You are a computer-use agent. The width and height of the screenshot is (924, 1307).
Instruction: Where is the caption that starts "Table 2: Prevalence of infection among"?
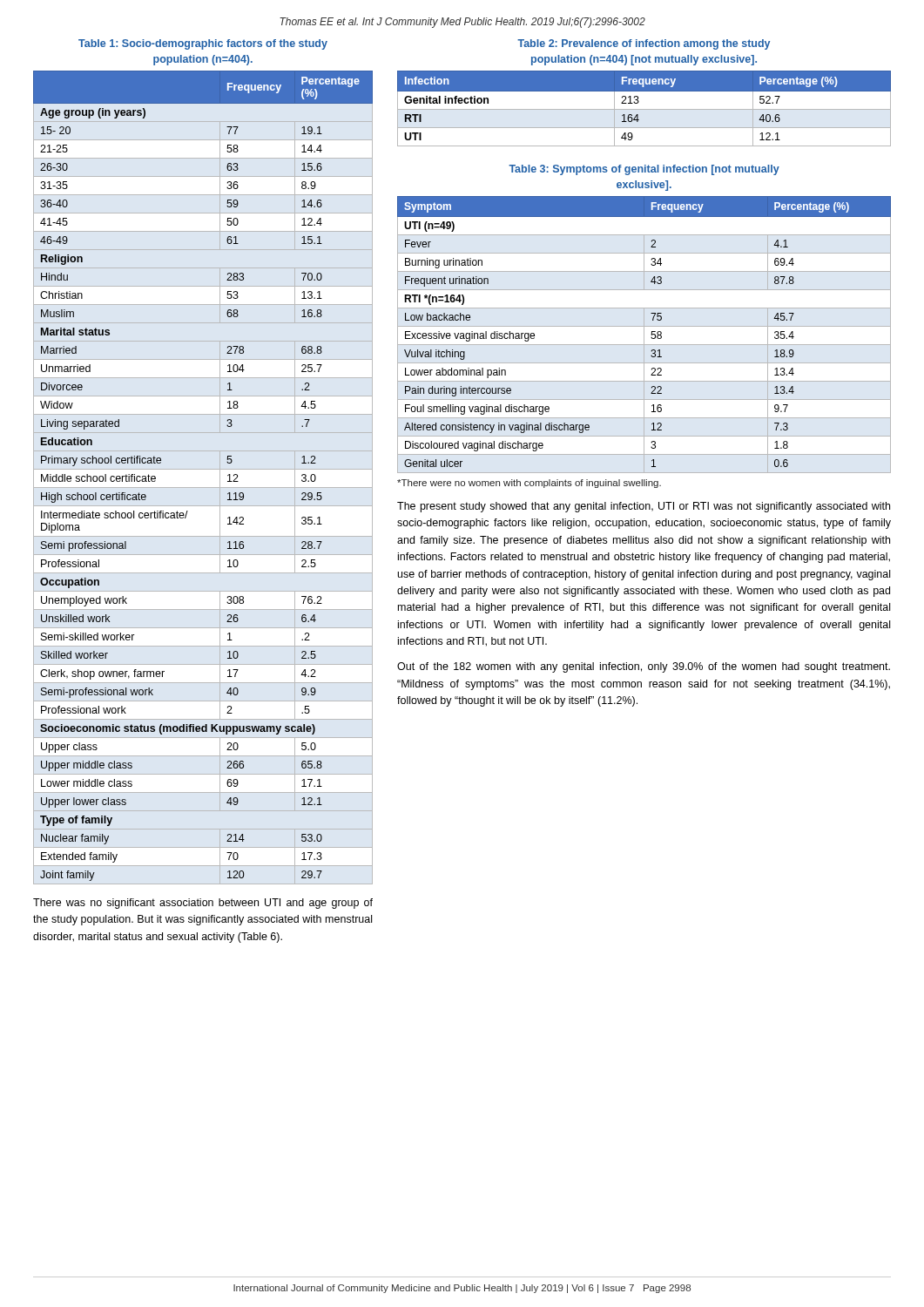tap(644, 51)
